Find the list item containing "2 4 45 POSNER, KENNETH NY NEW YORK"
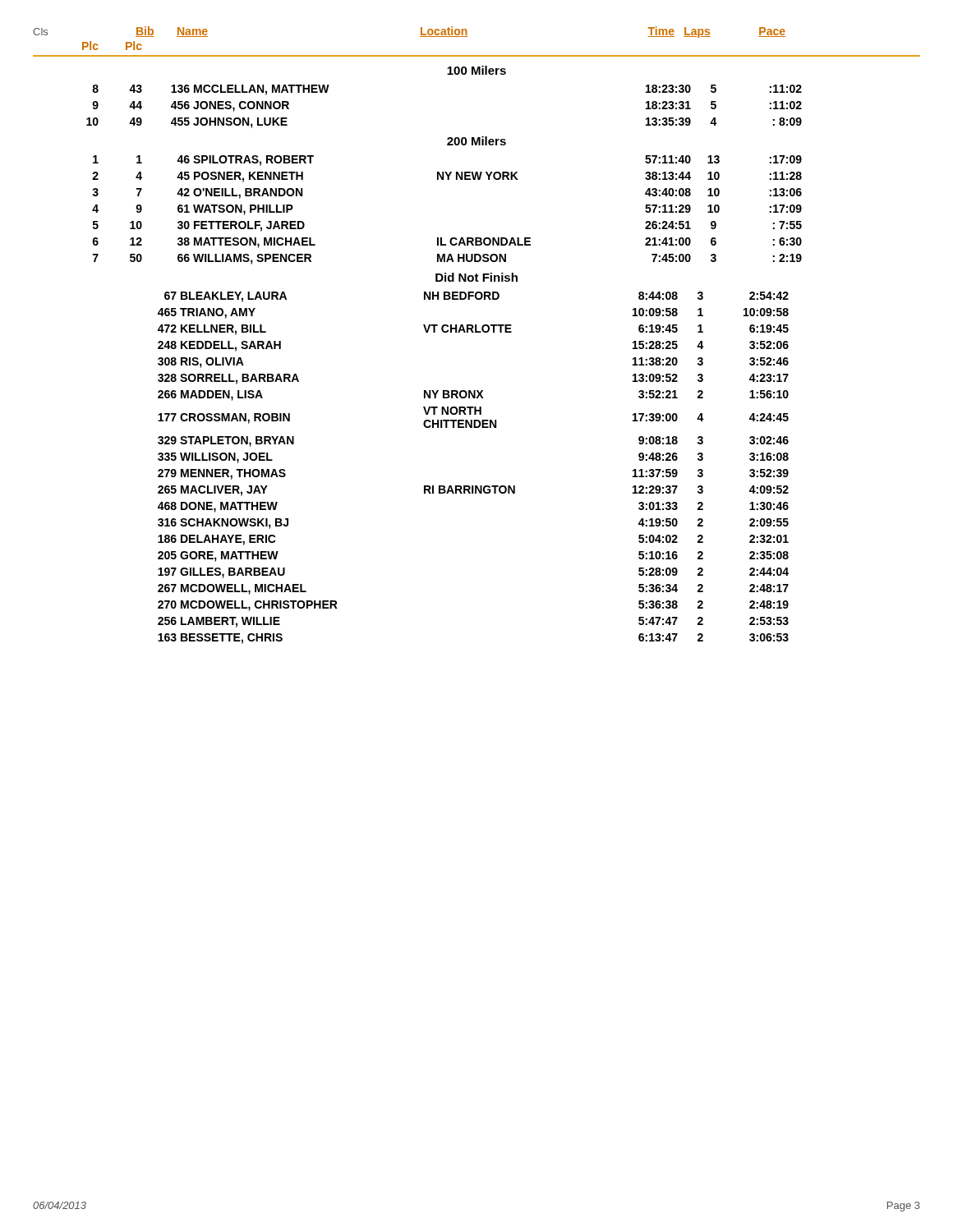The height and width of the screenshot is (1232, 953). tap(432, 176)
